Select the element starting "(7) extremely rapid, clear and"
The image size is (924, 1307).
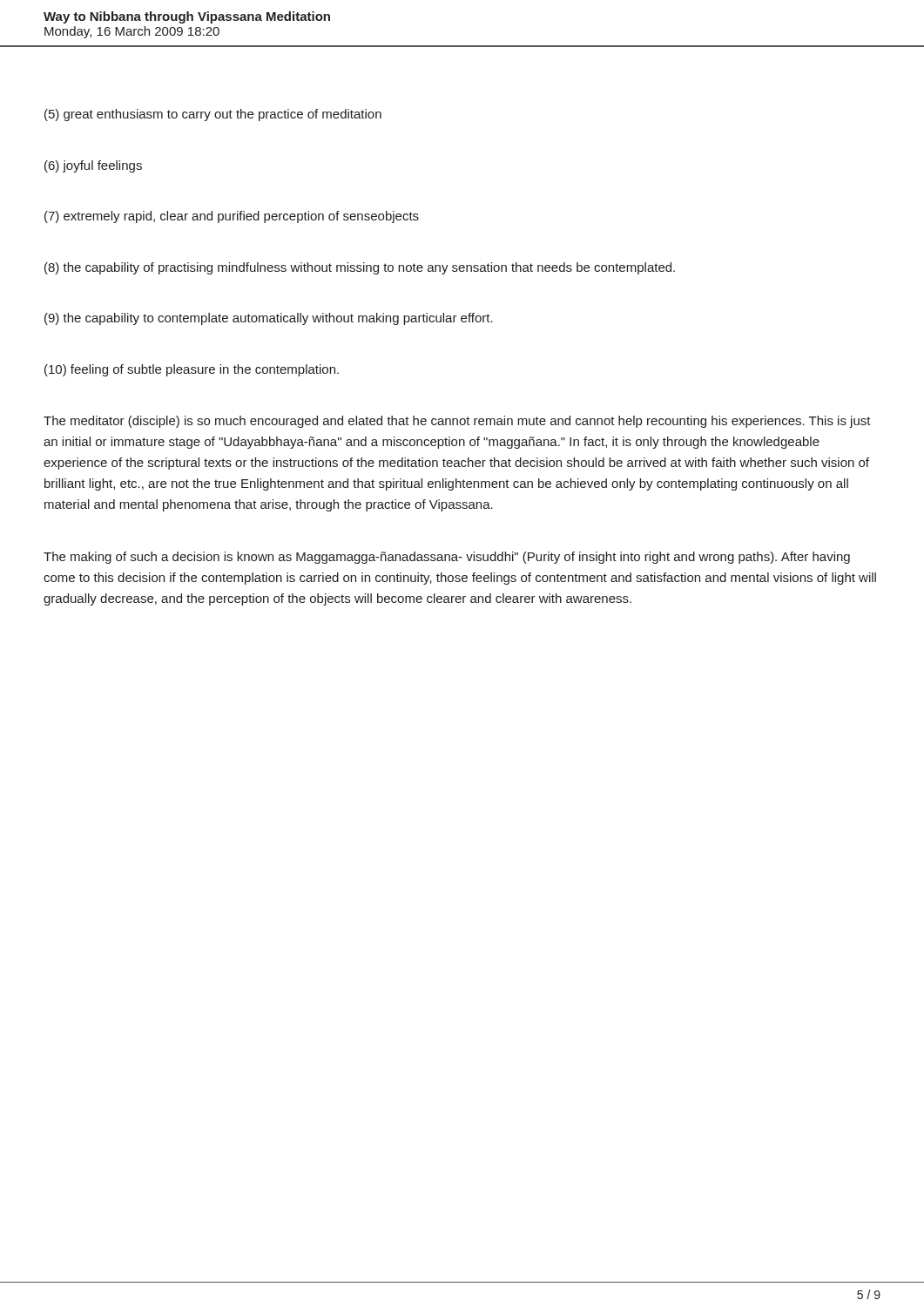pos(231,216)
